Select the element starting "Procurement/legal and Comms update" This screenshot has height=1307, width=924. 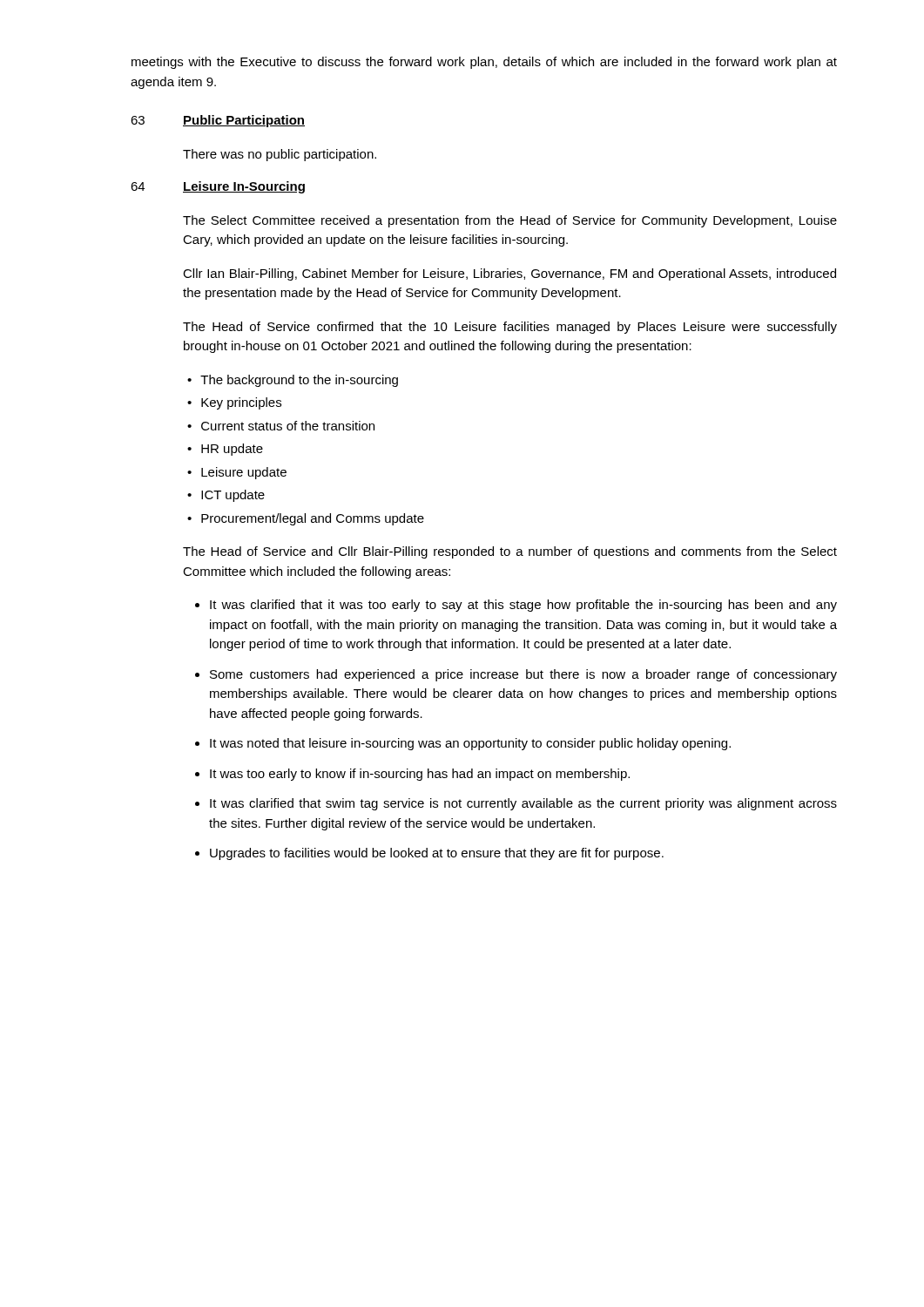click(312, 518)
